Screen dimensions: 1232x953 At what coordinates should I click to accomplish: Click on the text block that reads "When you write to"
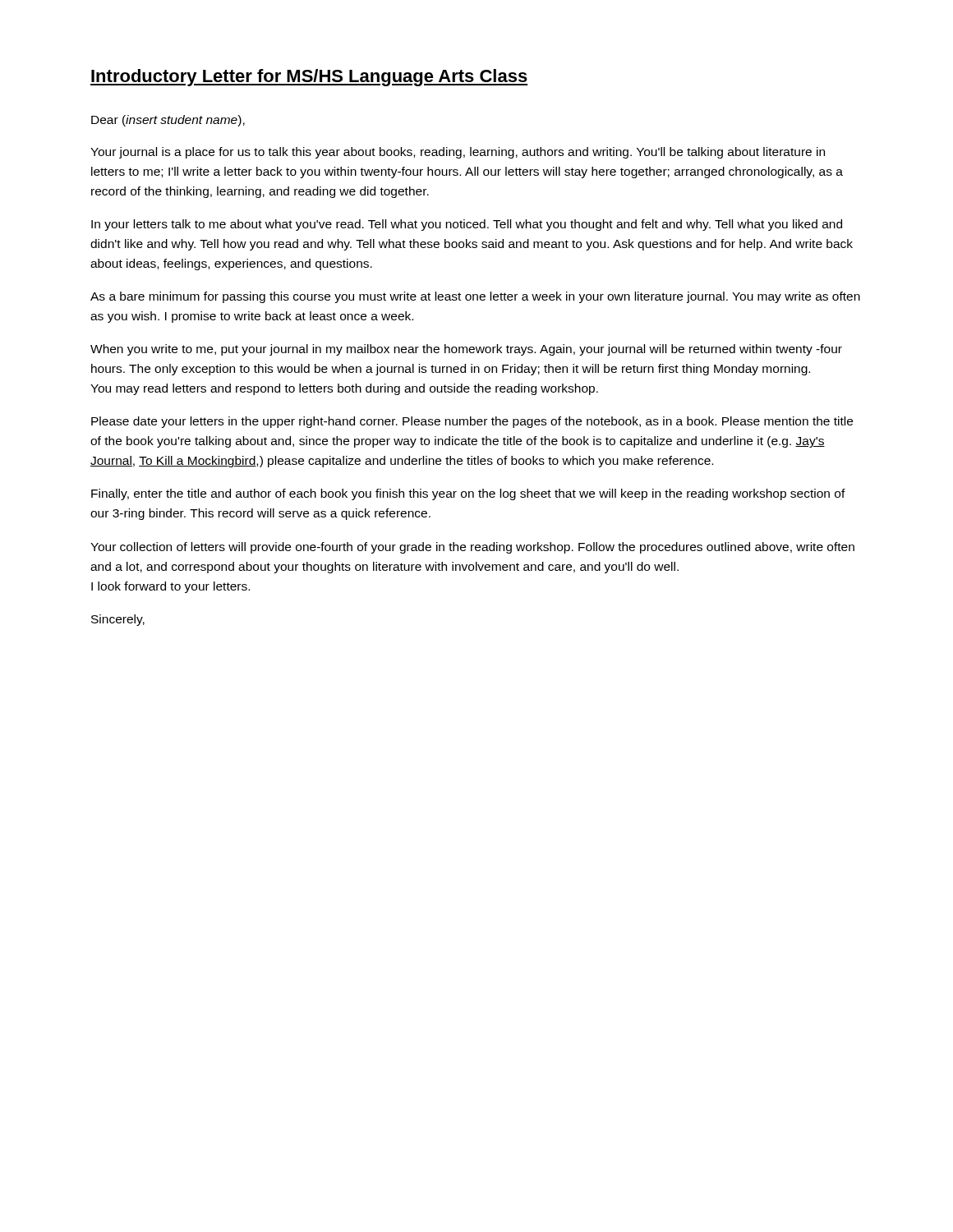click(466, 369)
